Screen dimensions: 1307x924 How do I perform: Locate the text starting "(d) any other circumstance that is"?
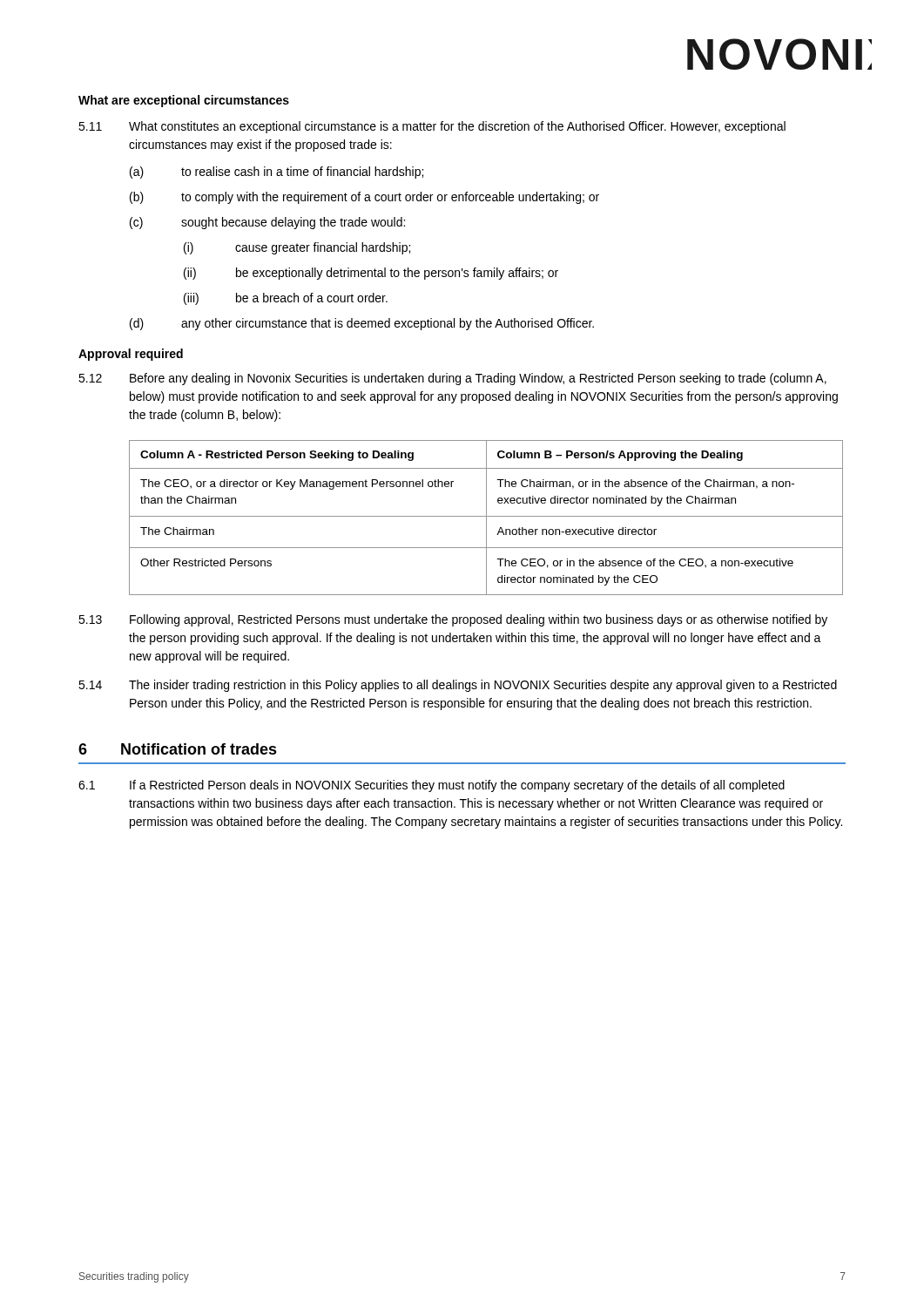[487, 324]
